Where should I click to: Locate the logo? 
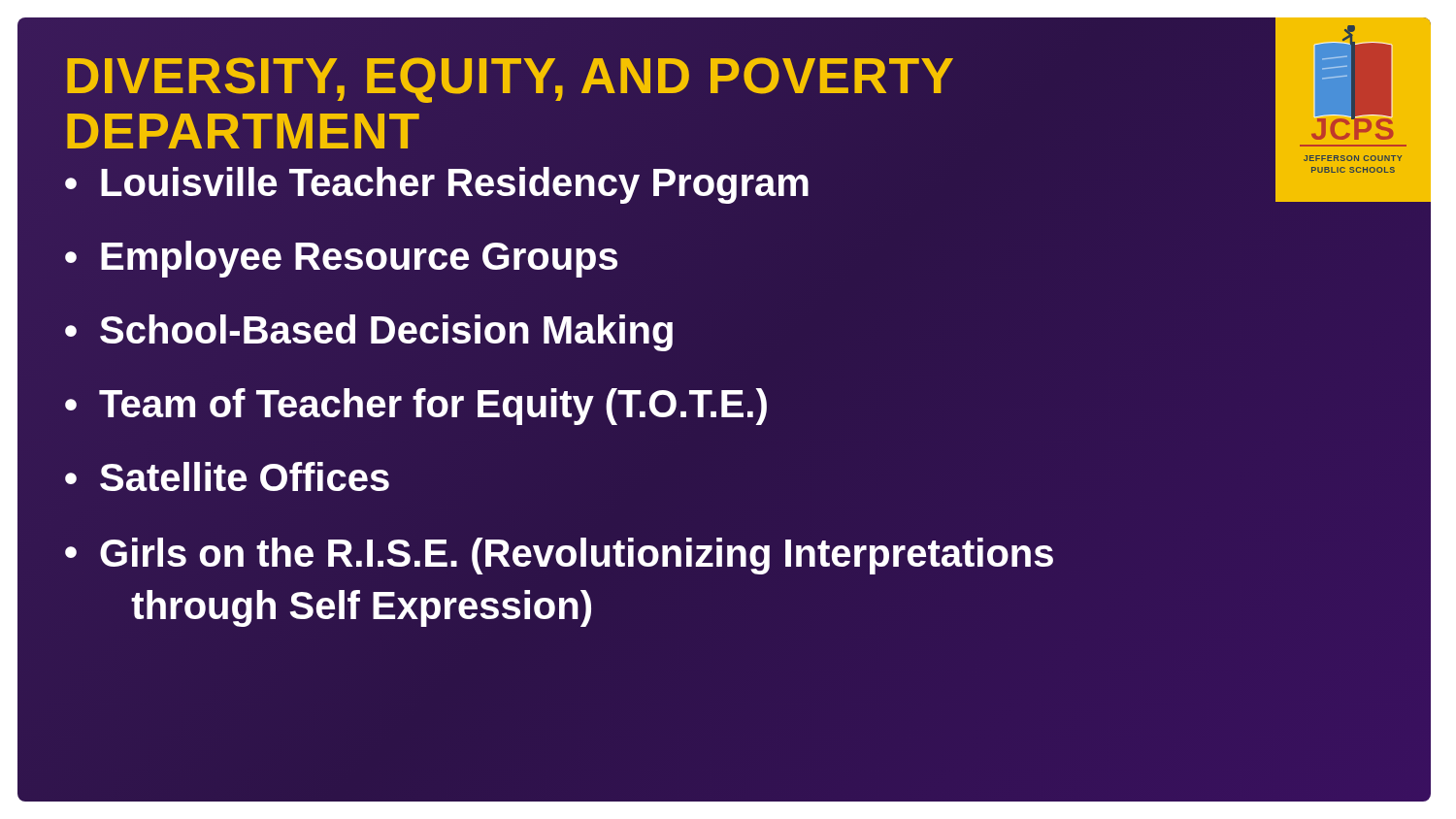(1353, 110)
